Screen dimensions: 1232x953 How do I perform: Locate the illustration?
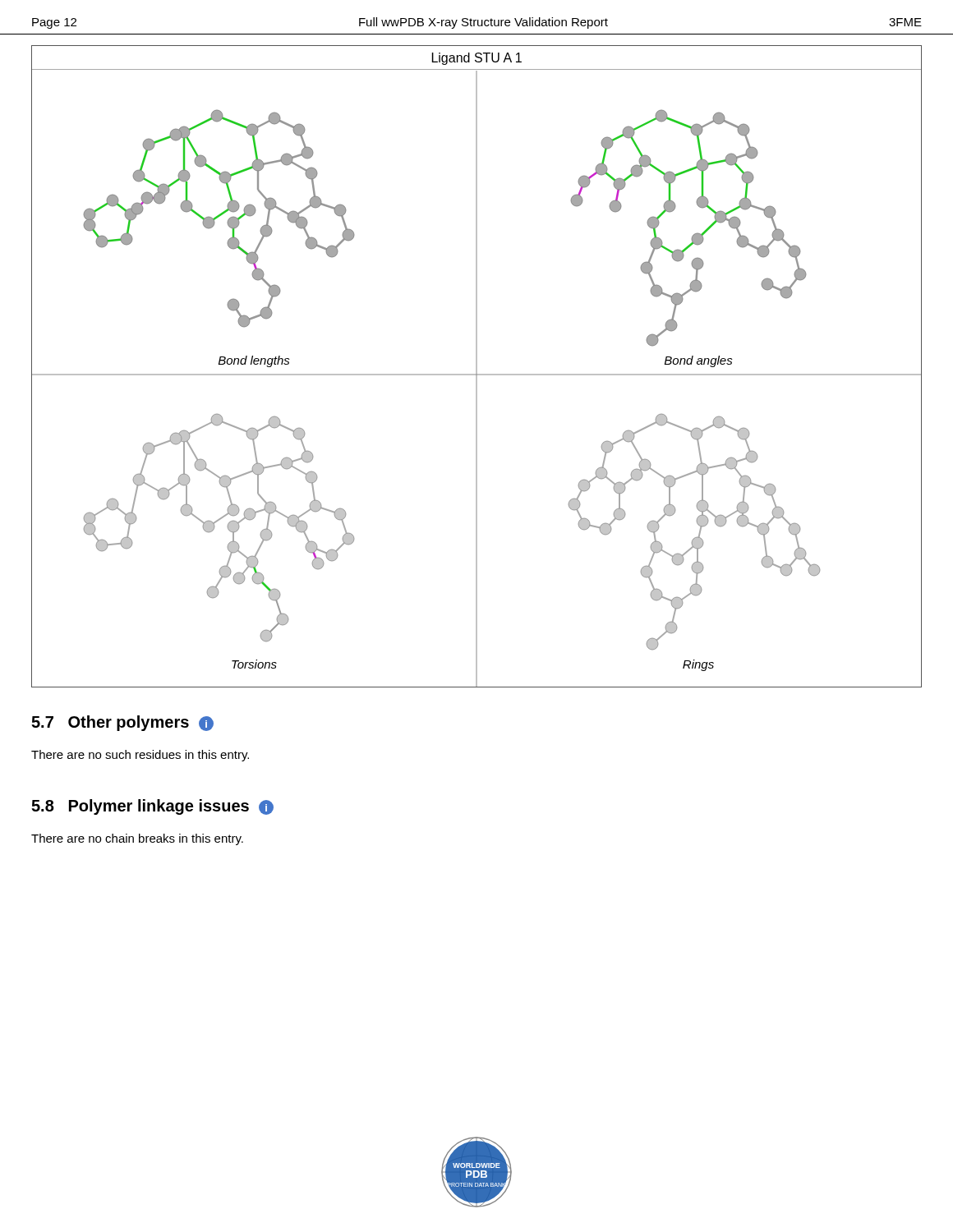tap(476, 366)
